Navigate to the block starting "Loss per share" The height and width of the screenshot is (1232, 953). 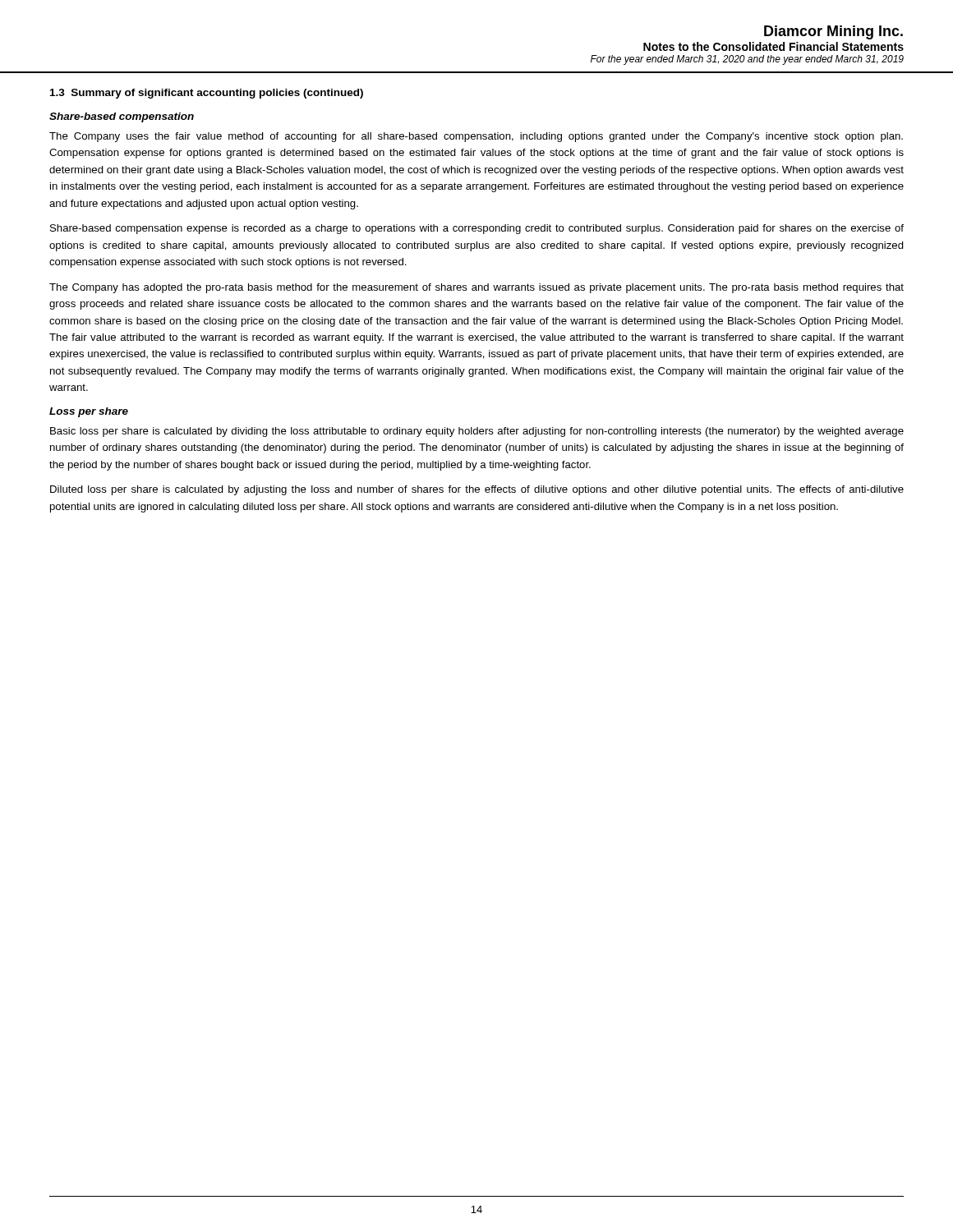pos(89,411)
